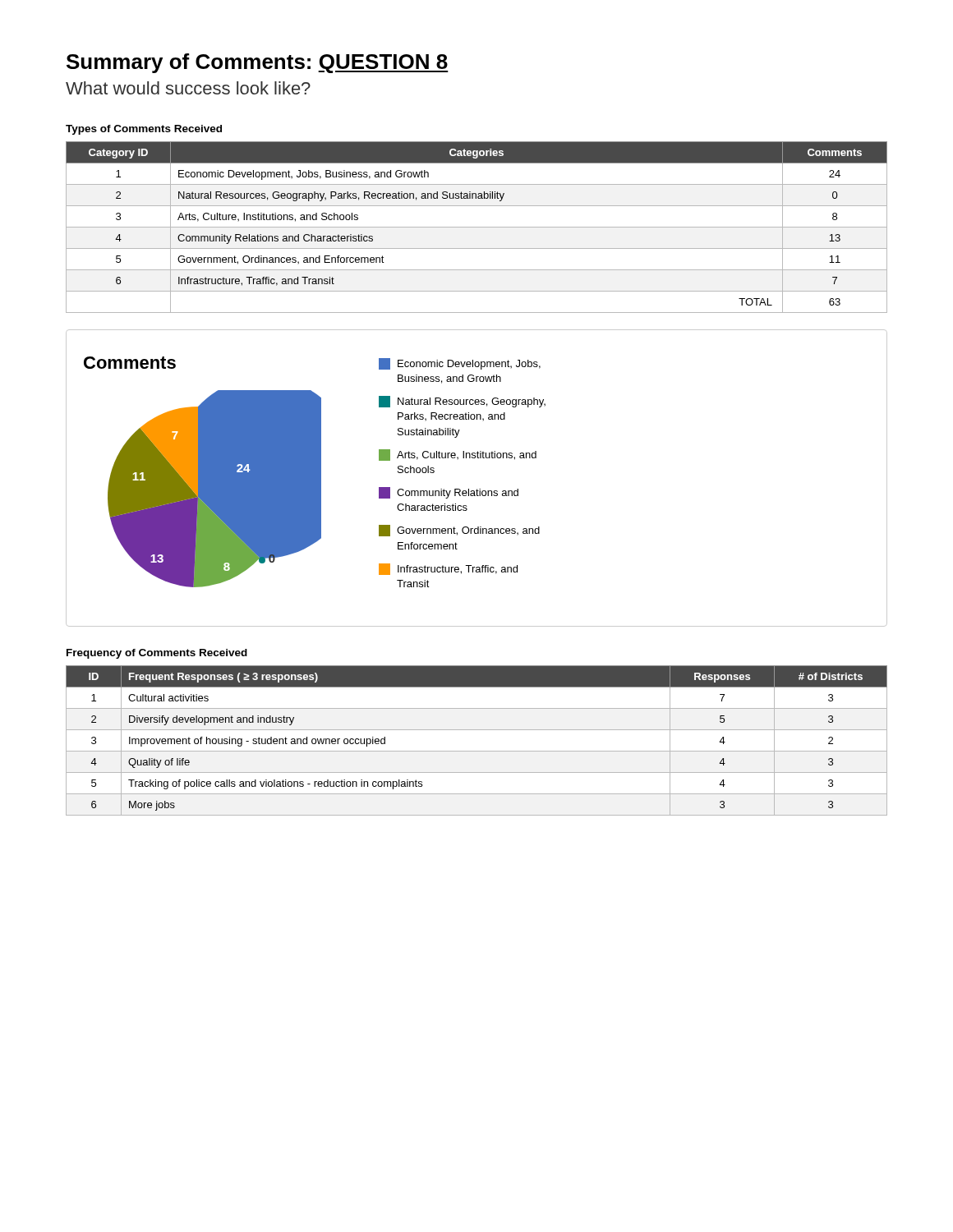Locate the text "Summary of Comments: QUESTION 8"
Screen dimensions: 1232x953
tap(257, 62)
